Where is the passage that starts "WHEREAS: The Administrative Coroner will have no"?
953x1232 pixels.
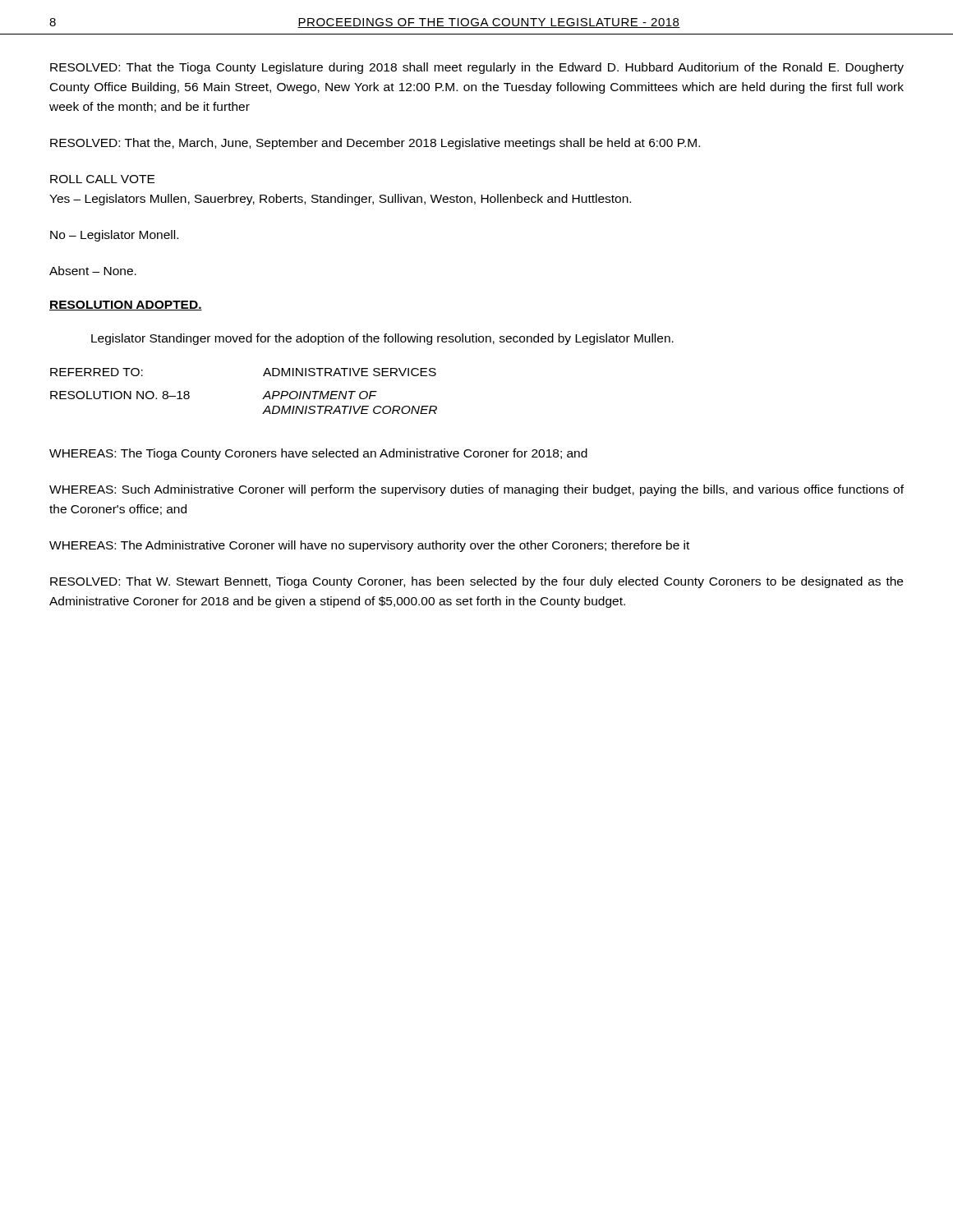pyautogui.click(x=369, y=545)
